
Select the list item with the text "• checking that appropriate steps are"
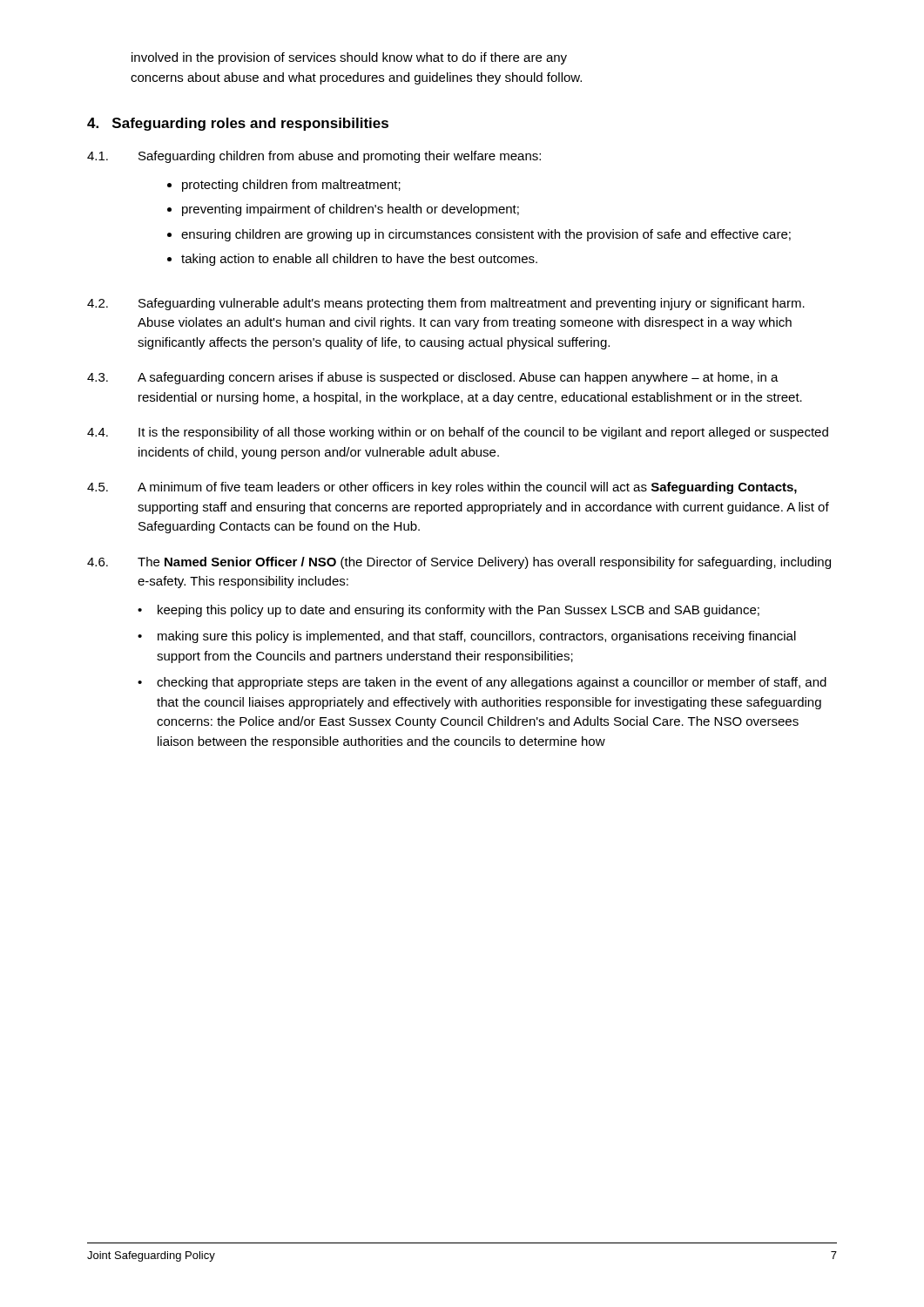(x=487, y=712)
